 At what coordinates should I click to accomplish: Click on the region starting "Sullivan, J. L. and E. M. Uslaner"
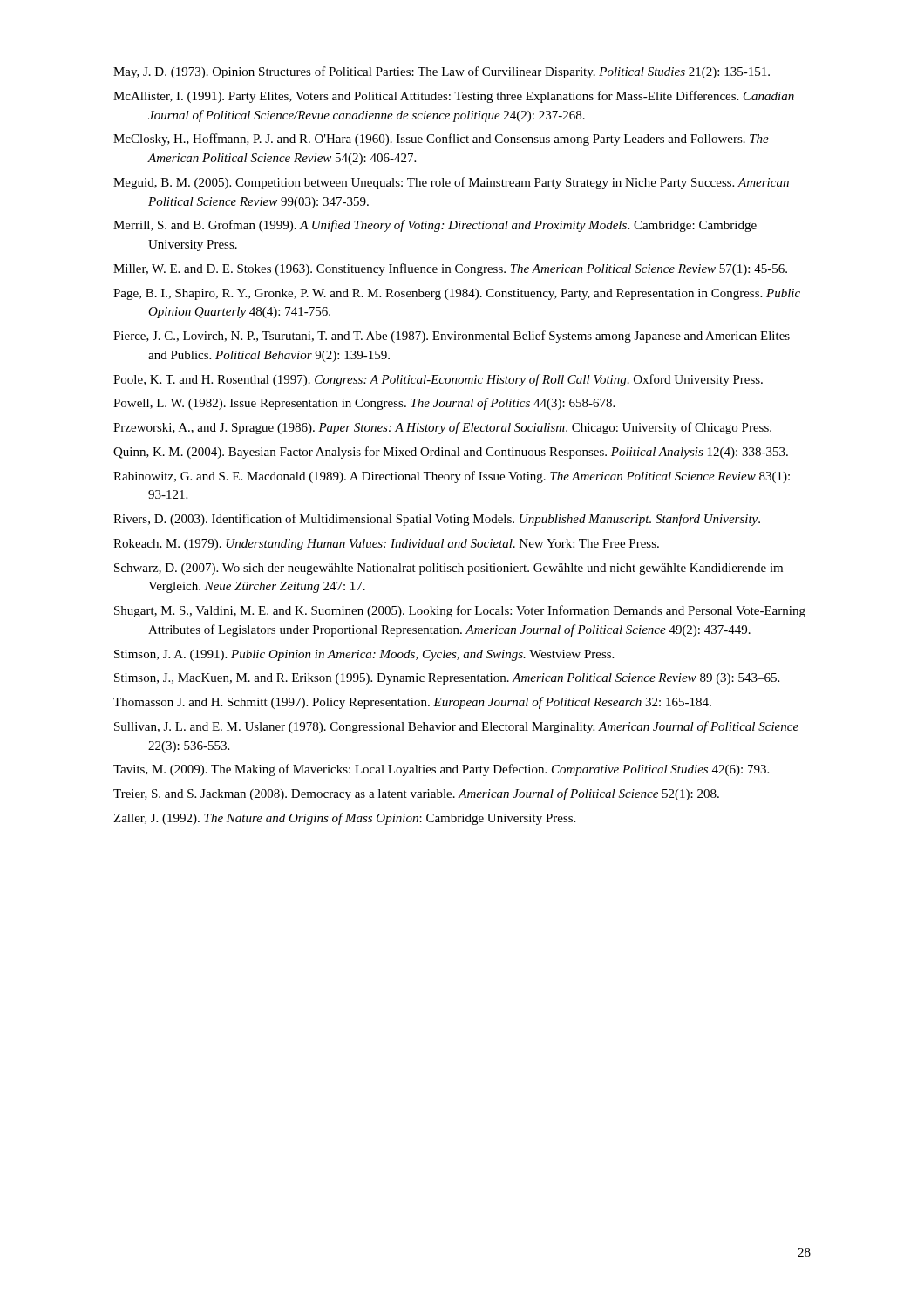pos(456,736)
